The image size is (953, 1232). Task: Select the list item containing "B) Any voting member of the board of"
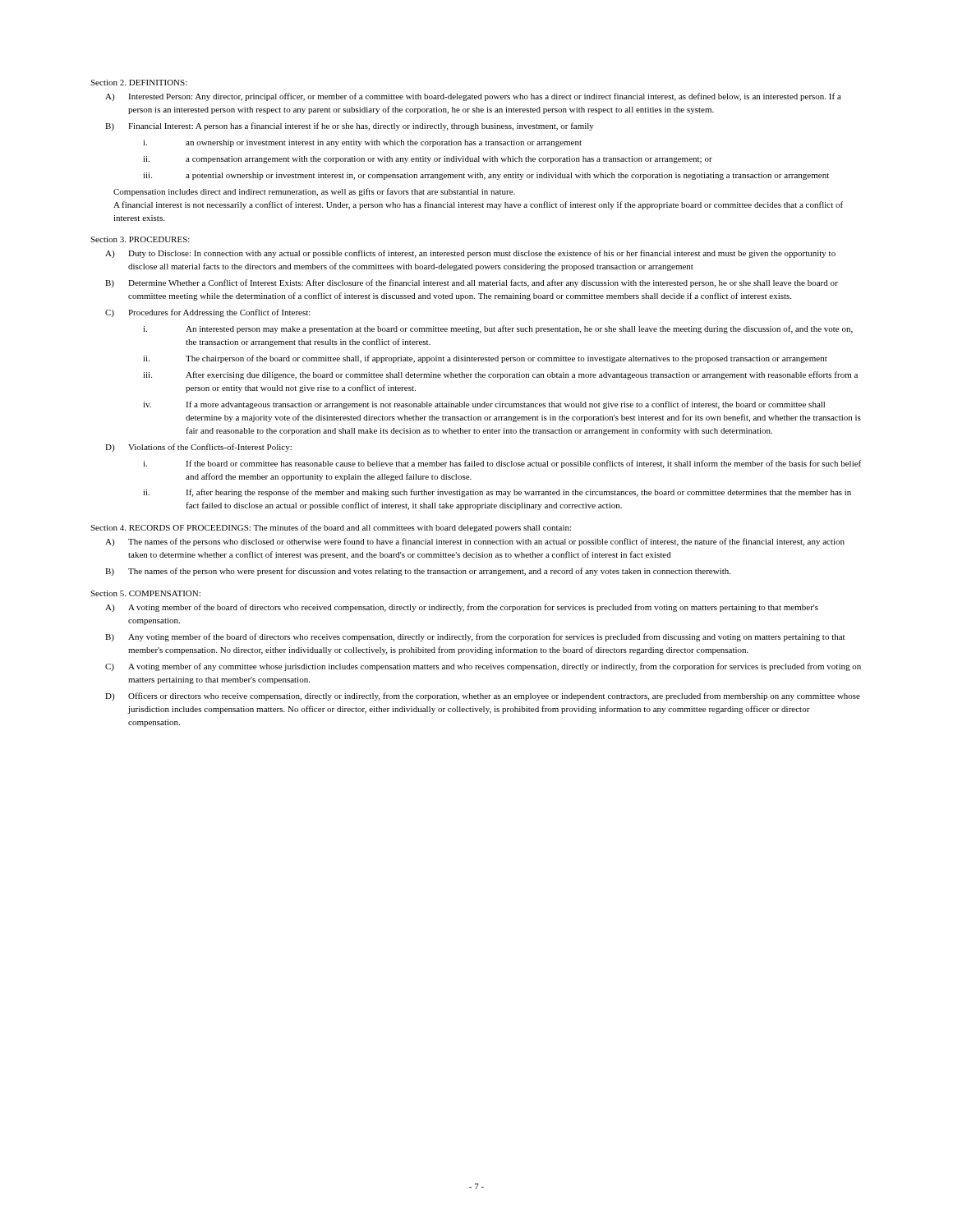(x=476, y=644)
